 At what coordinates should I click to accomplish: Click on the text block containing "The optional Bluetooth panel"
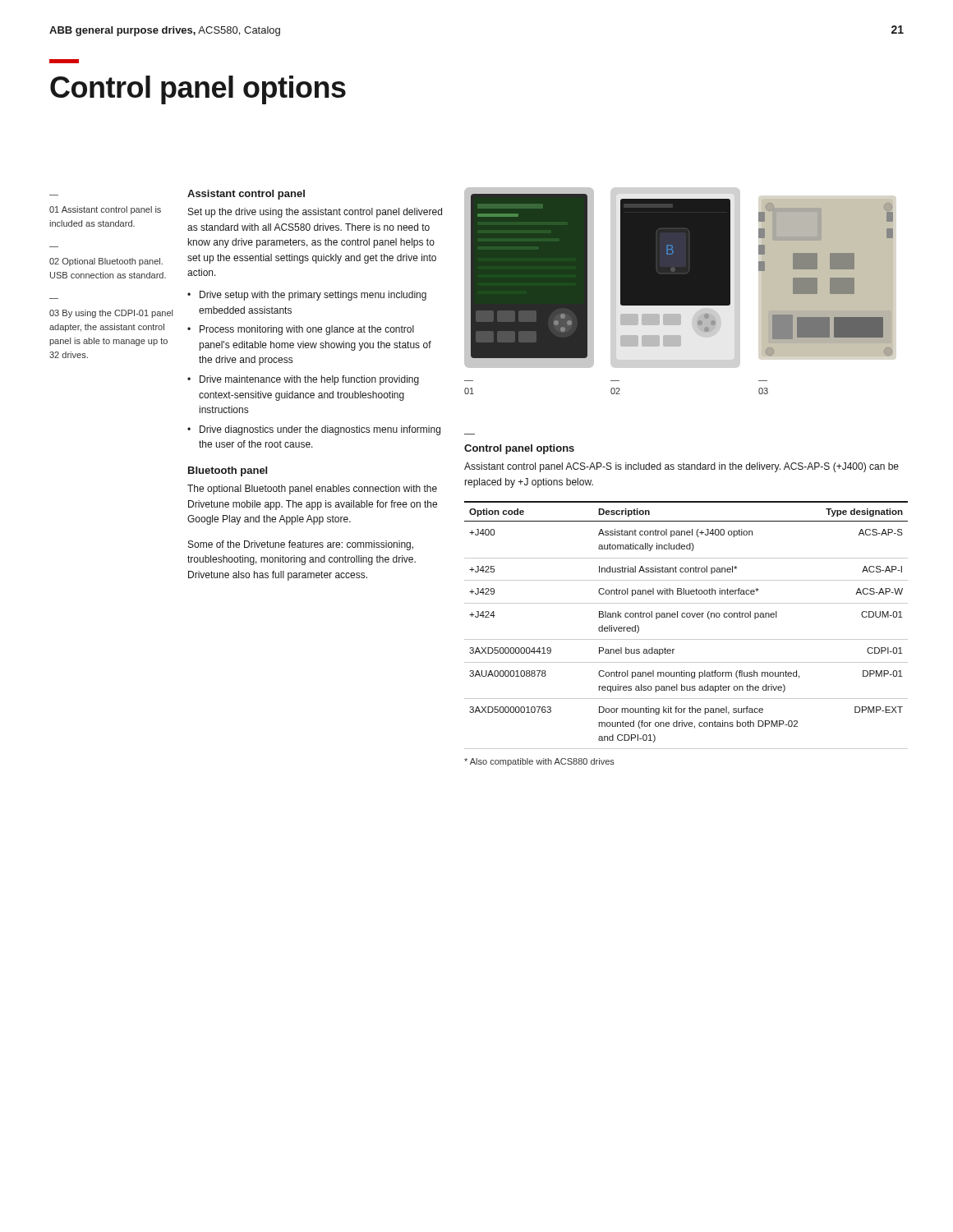[x=312, y=504]
